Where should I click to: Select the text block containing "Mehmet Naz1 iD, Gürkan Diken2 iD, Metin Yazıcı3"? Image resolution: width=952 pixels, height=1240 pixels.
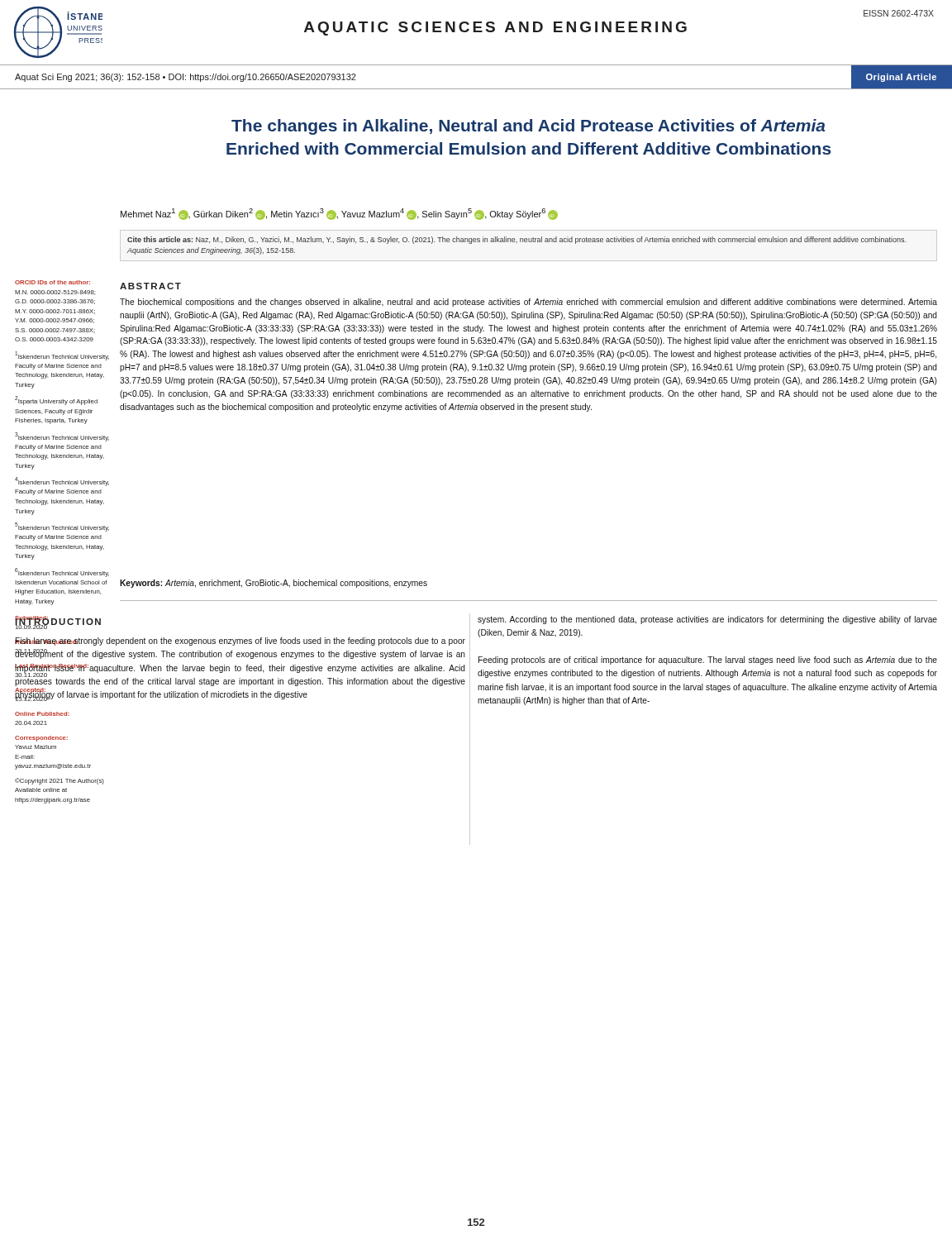pos(339,213)
